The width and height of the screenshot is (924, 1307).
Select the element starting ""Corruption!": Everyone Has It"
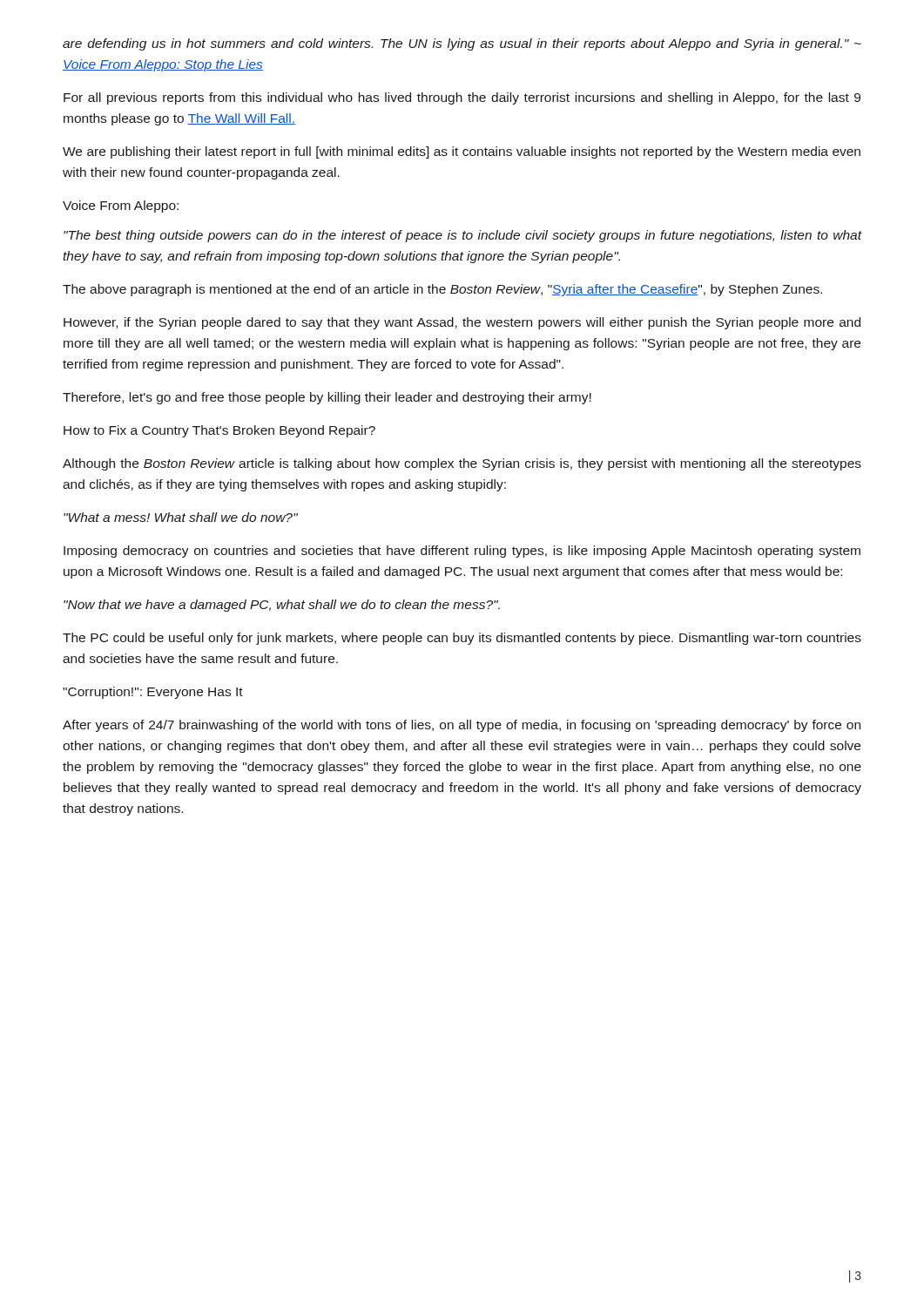(x=153, y=693)
